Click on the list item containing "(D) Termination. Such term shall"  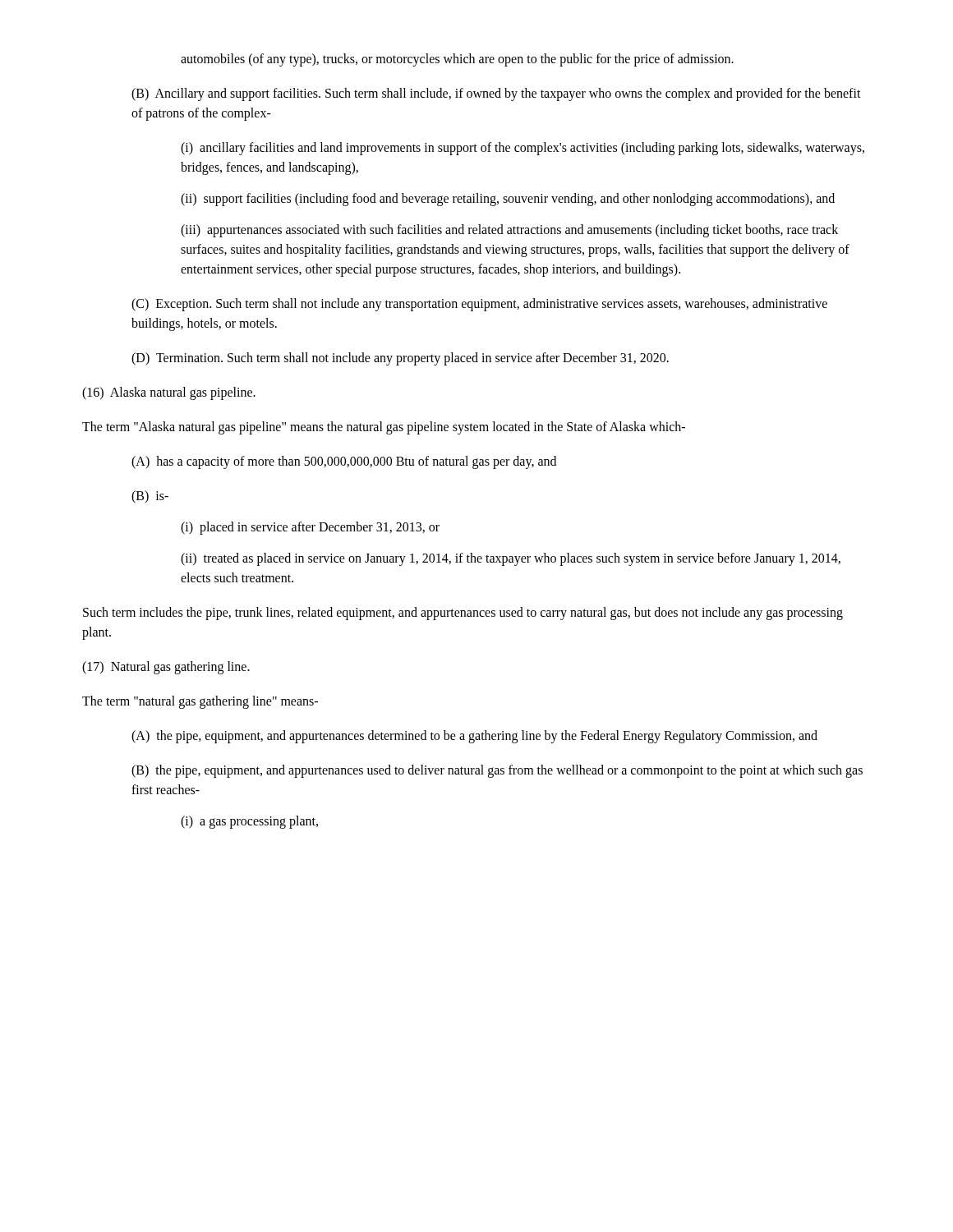(x=400, y=358)
